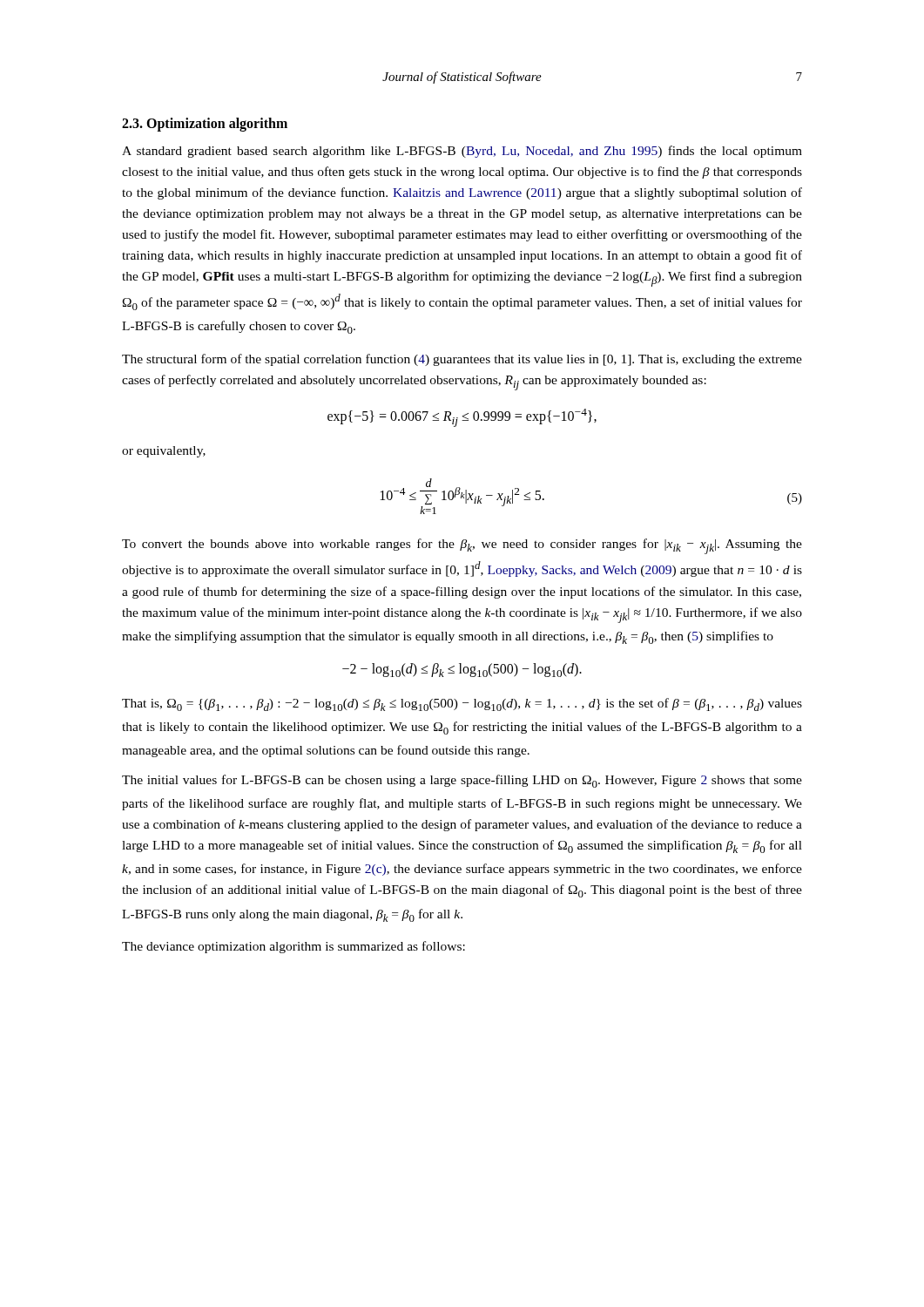Locate the formula that opens with "exp{−5} = 0.0067 ≤ Rij ≤ 0.9999"
This screenshot has height=1307, width=924.
click(462, 416)
